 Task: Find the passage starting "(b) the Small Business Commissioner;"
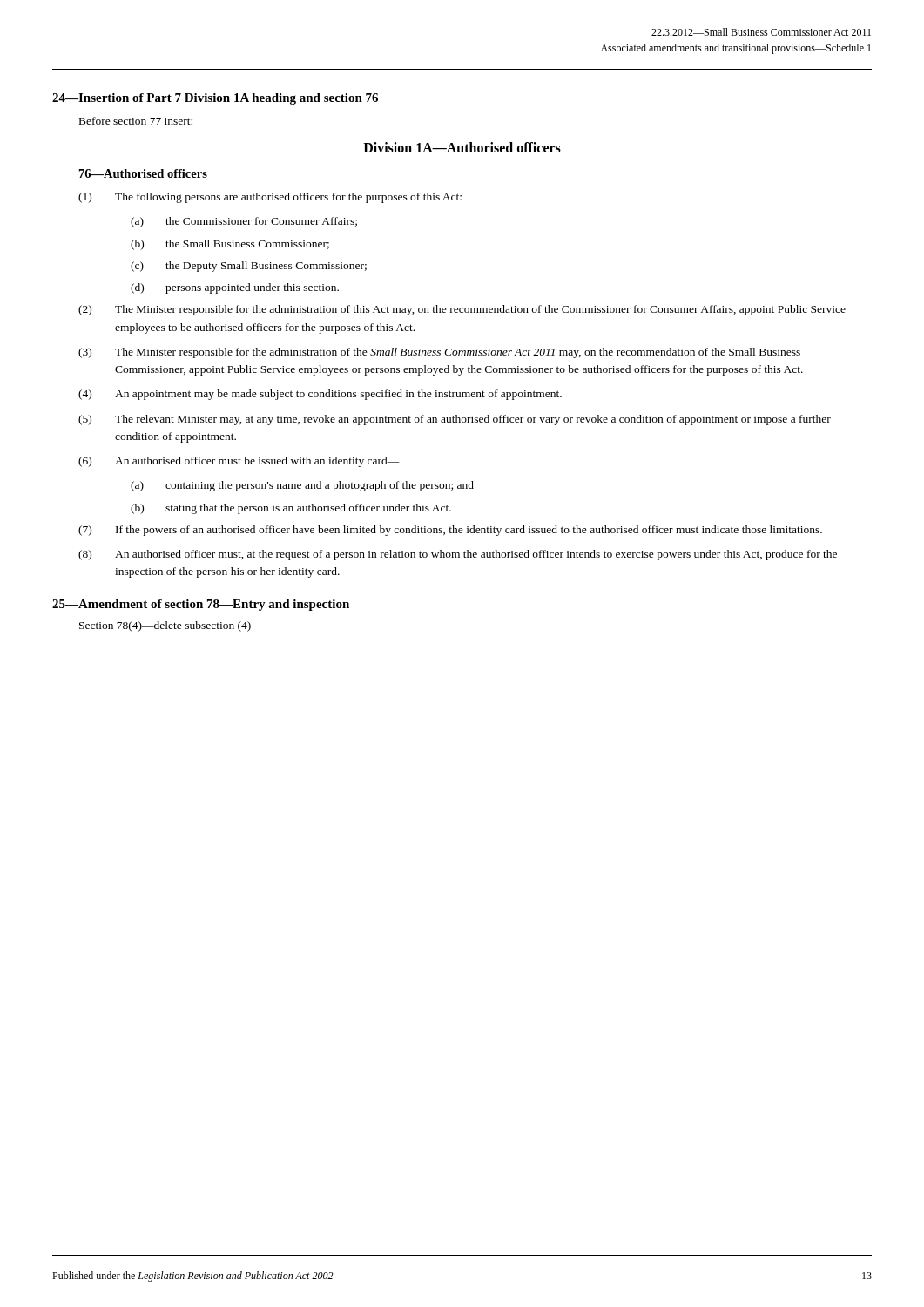pos(230,245)
